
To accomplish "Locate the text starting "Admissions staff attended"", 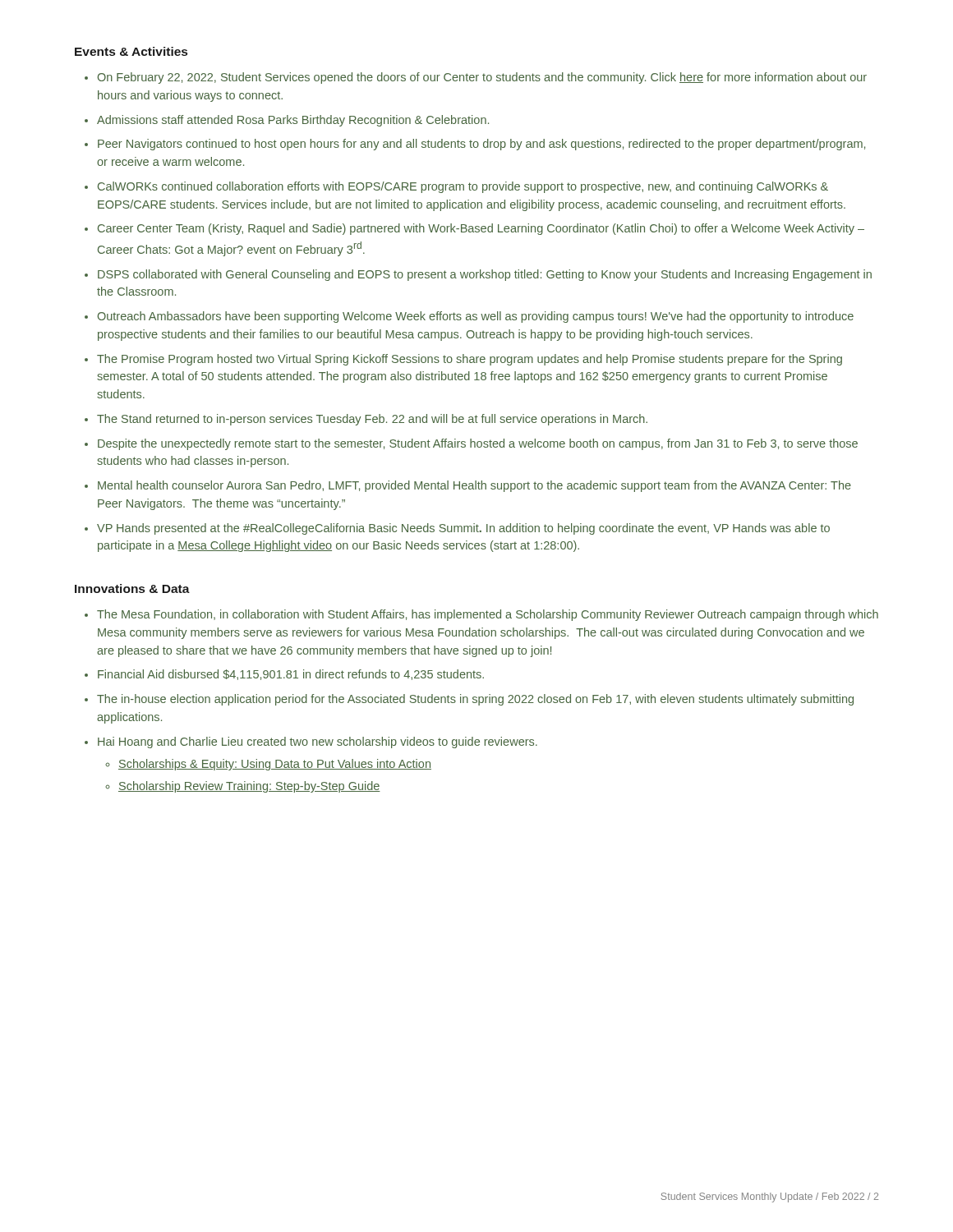I will tap(293, 120).
